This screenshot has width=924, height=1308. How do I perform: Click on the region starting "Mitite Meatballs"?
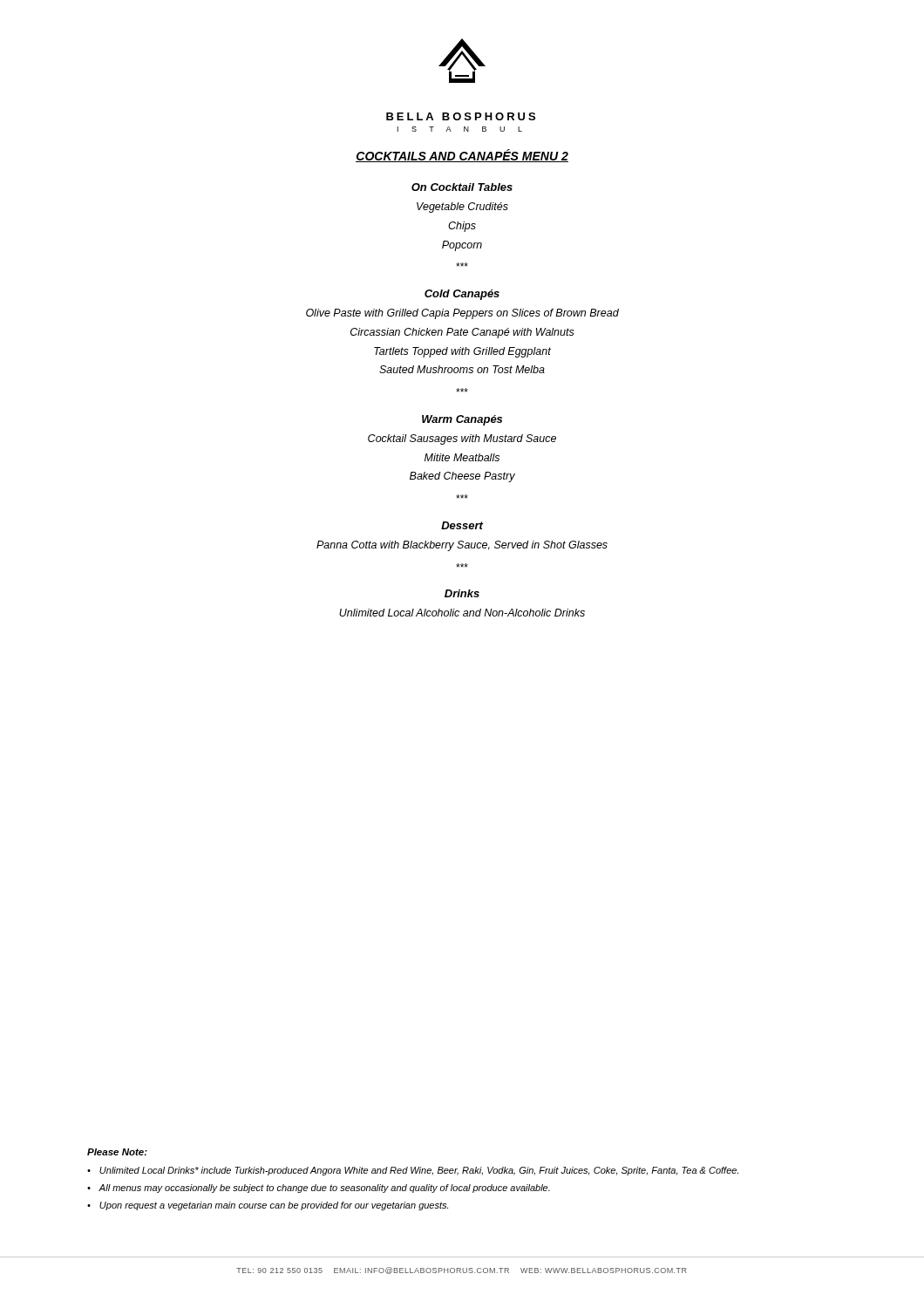tap(462, 457)
